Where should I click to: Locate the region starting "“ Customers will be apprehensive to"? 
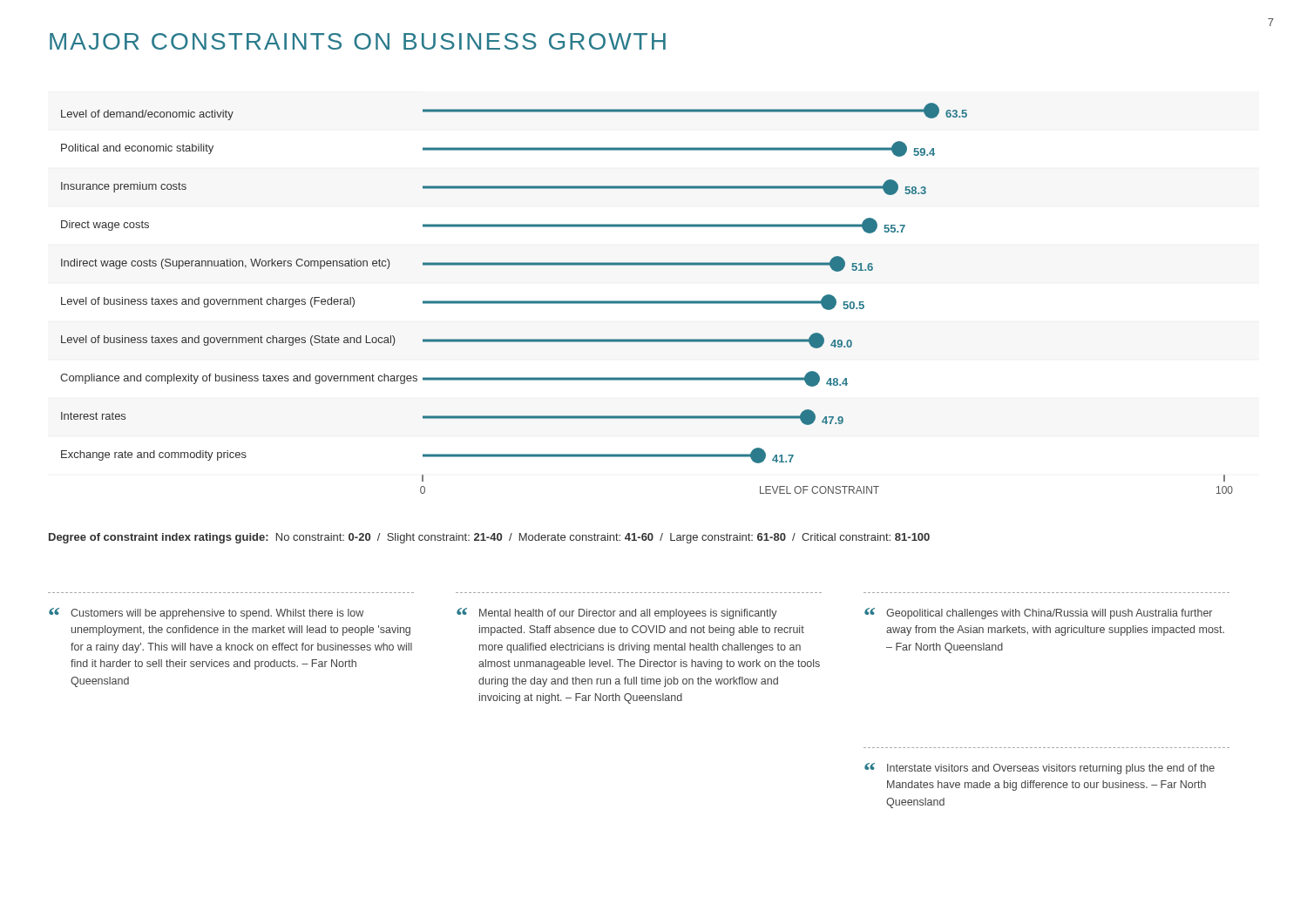coord(231,646)
